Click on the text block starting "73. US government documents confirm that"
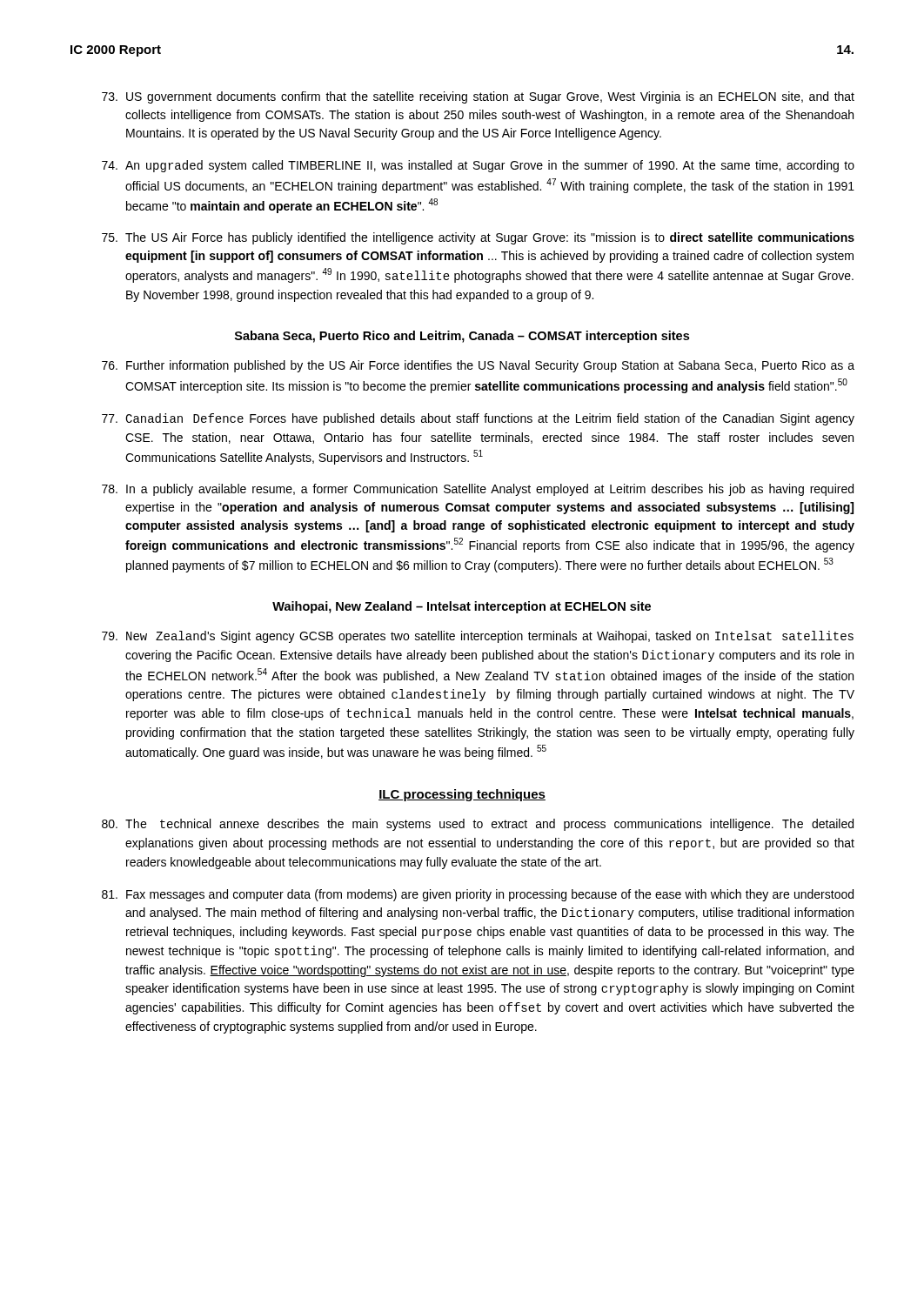 [x=462, y=115]
